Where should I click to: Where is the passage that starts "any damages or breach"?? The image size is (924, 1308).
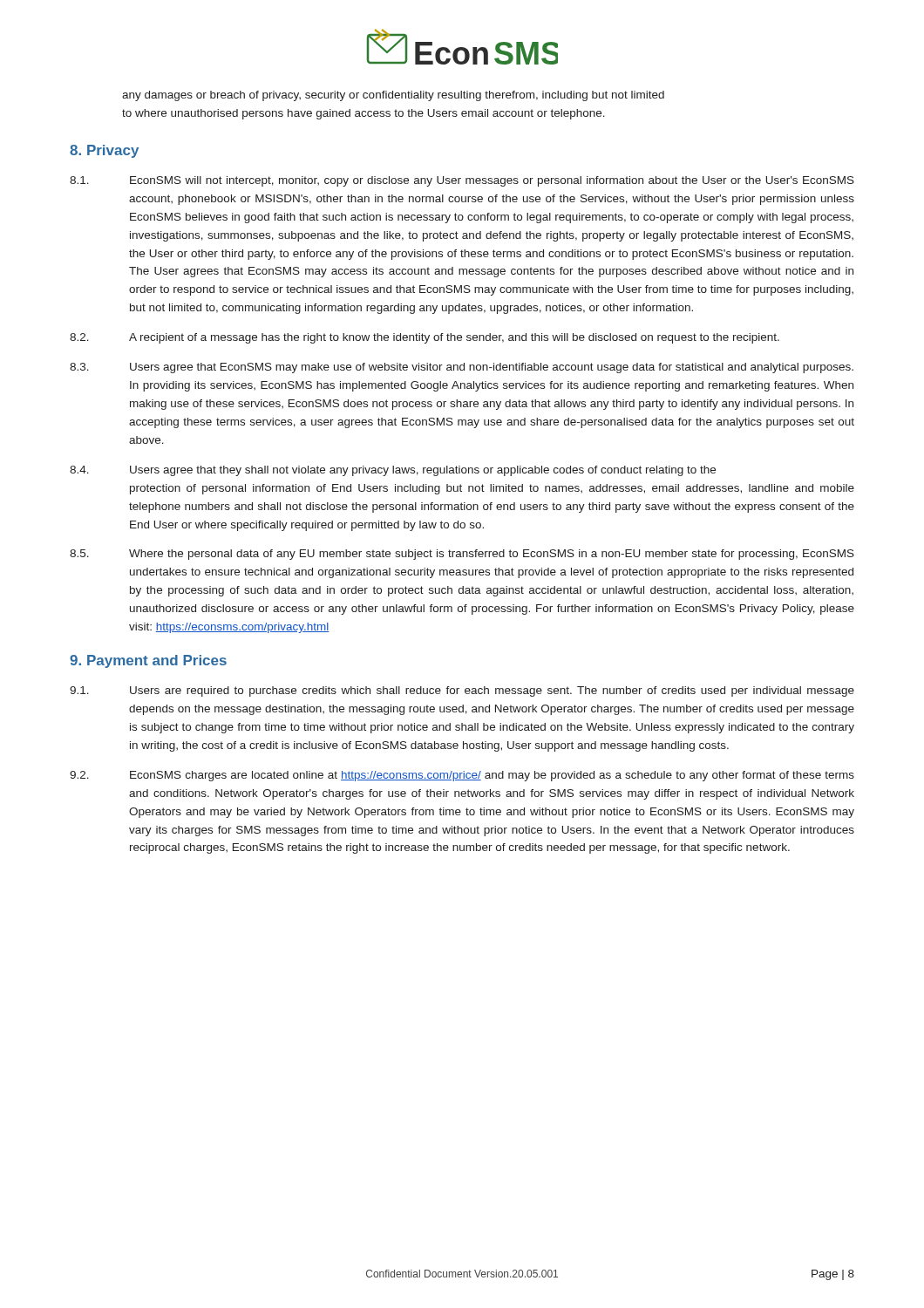pos(393,104)
